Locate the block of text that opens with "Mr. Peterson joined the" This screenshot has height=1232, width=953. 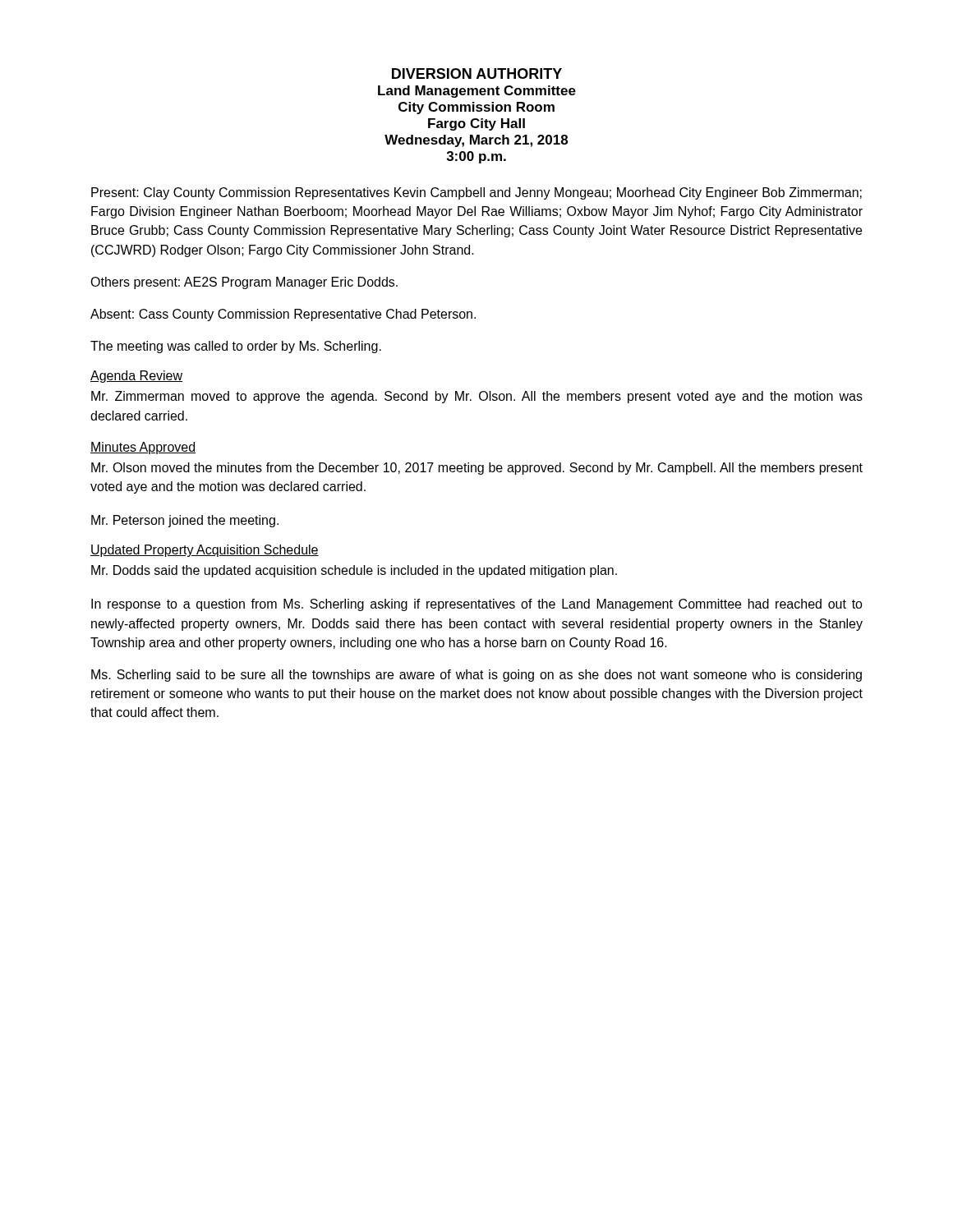click(185, 521)
